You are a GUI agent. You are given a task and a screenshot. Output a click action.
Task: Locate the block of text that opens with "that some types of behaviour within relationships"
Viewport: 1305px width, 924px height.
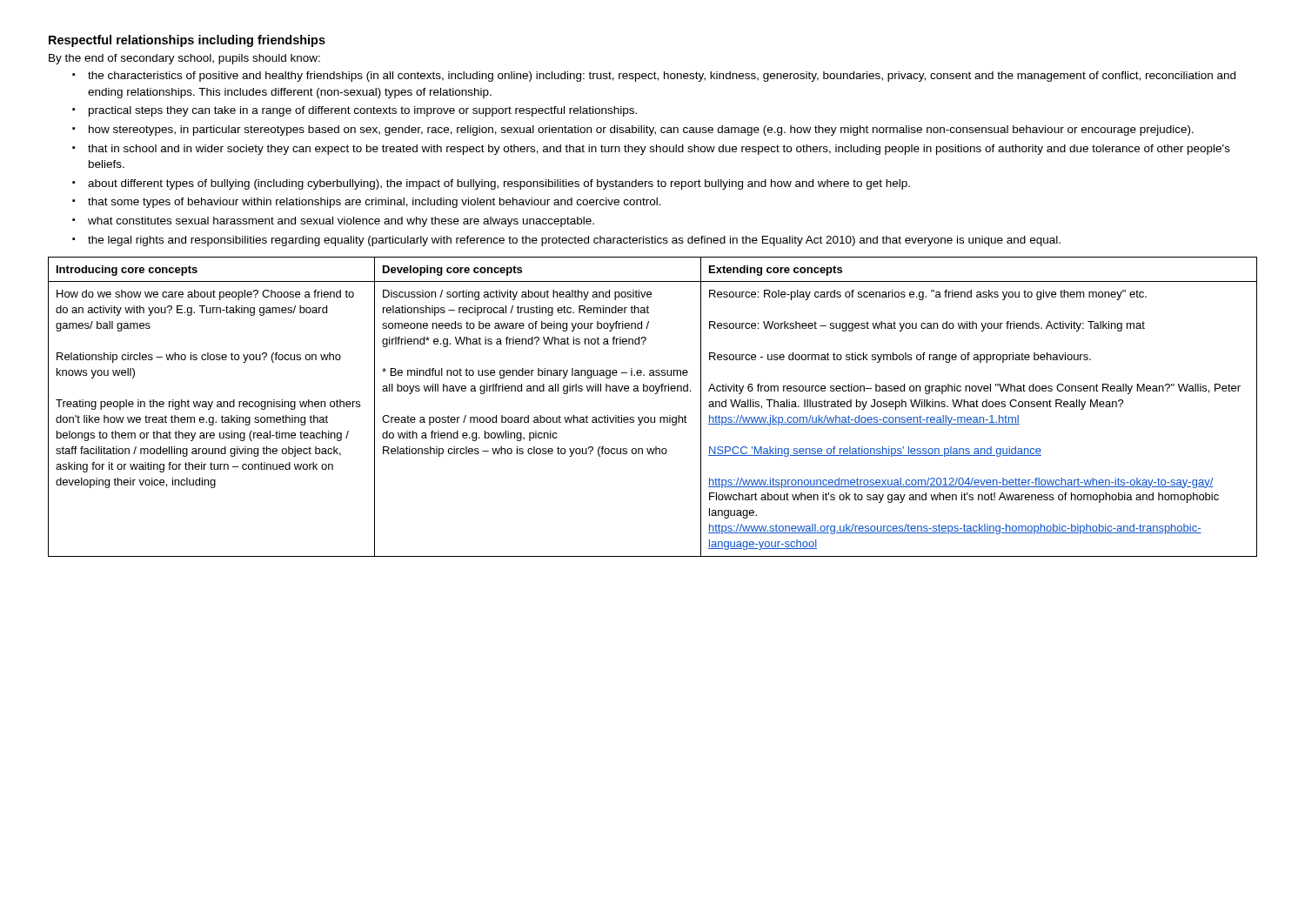(x=375, y=202)
